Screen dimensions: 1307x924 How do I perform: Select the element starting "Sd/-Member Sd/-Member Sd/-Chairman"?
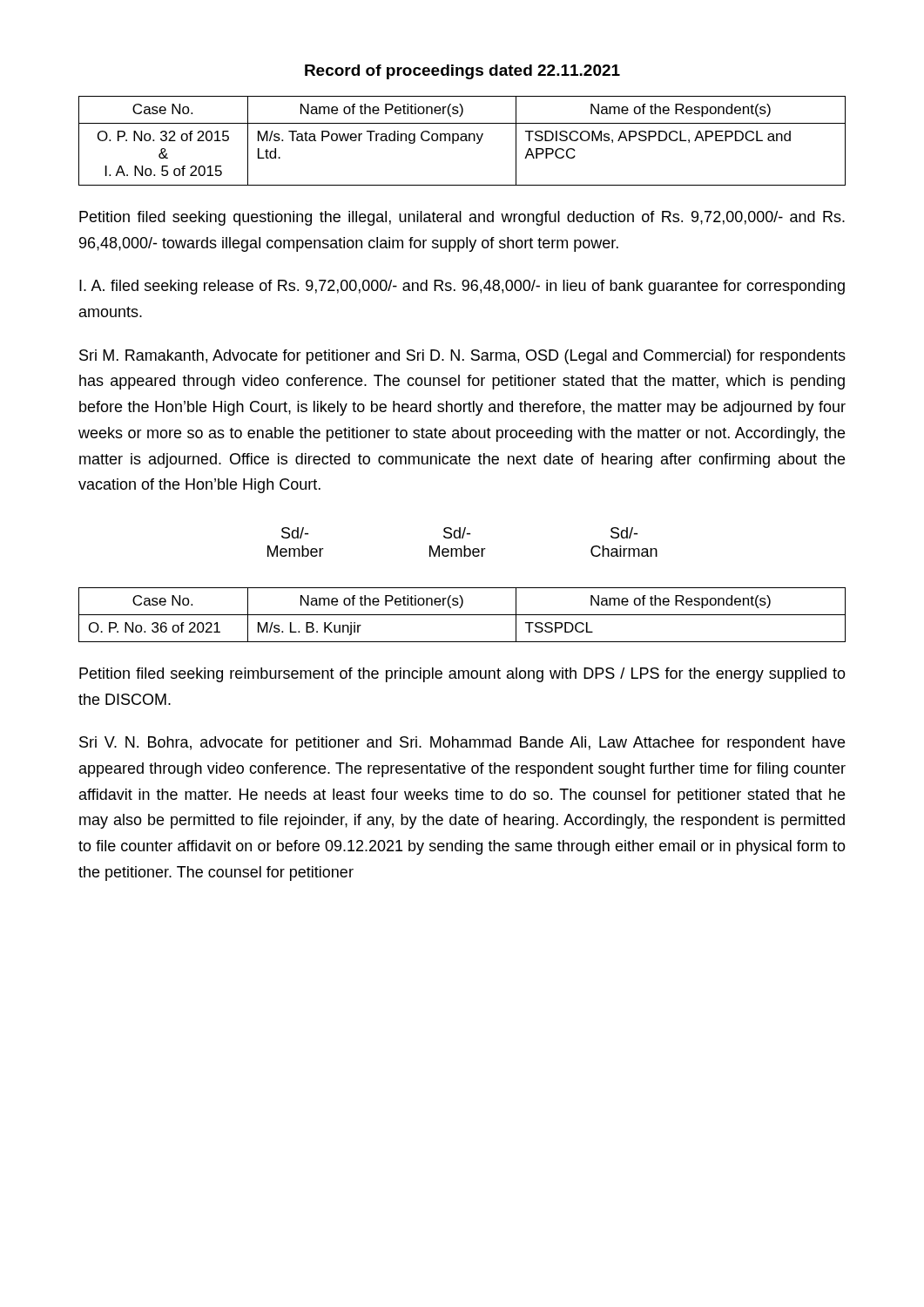pyautogui.click(x=462, y=543)
